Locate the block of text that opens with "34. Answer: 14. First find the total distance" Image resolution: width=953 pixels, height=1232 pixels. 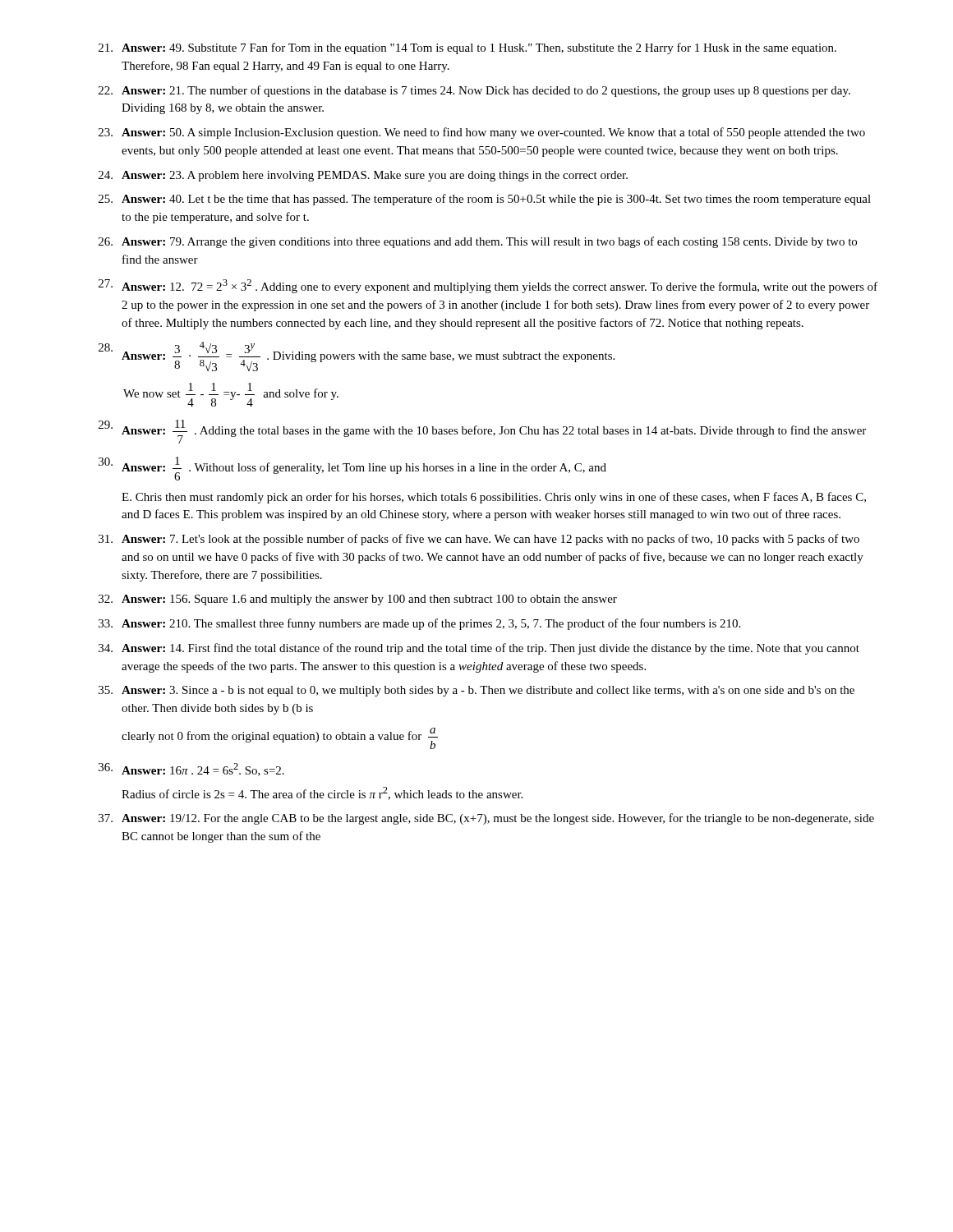476,658
